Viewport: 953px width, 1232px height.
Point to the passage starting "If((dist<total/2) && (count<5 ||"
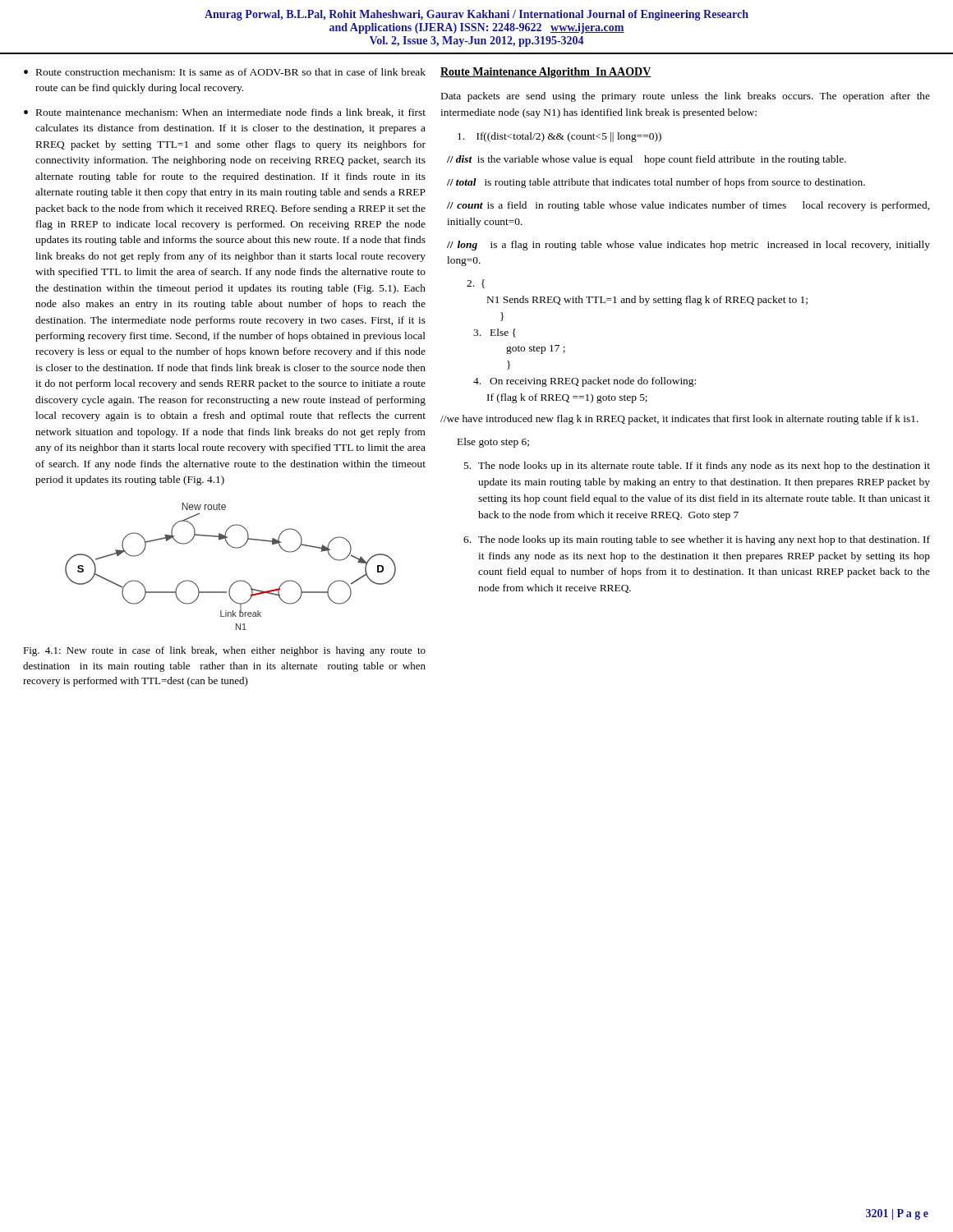[x=559, y=136]
